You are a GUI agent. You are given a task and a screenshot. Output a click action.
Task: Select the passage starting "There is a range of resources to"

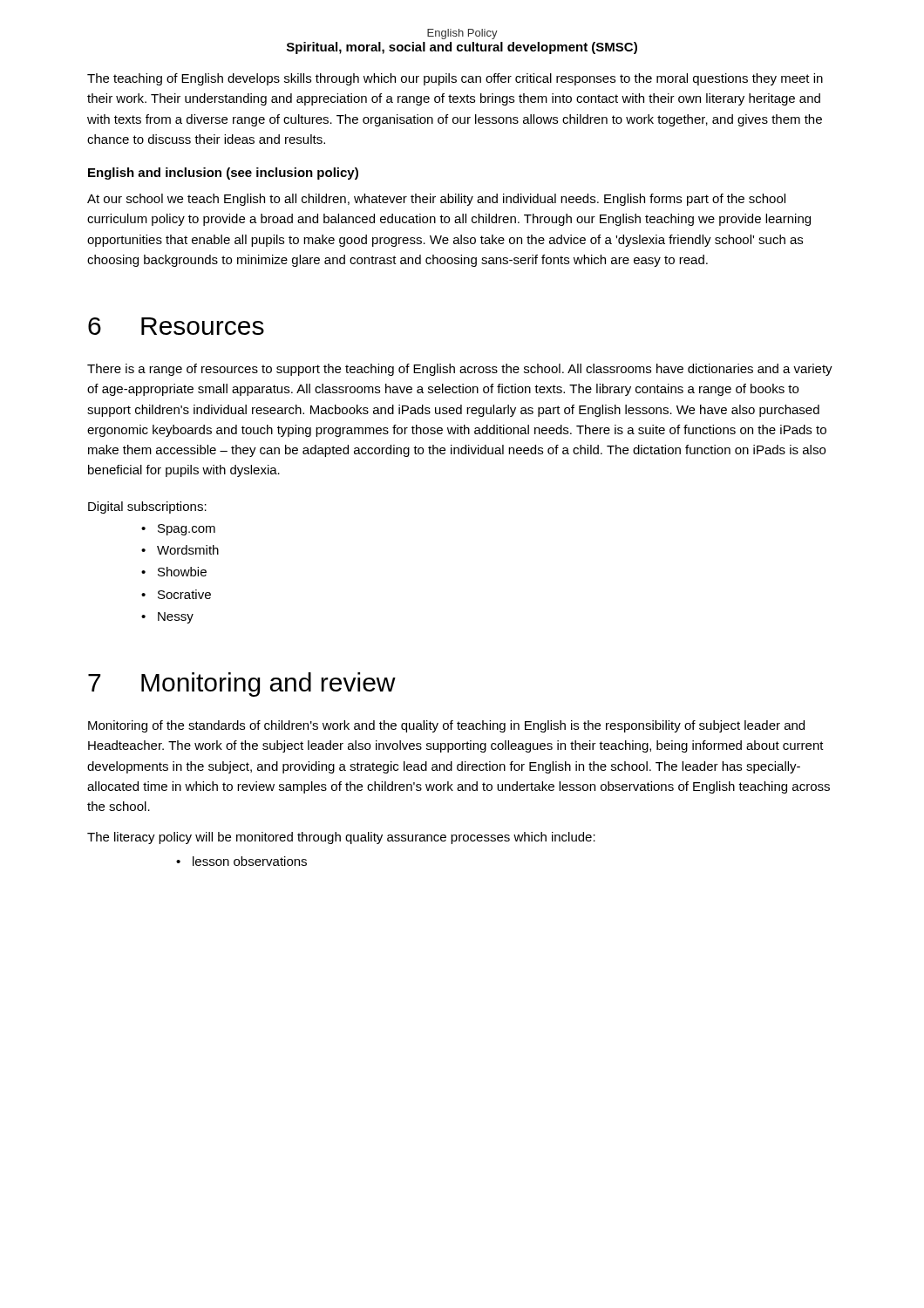tap(460, 419)
